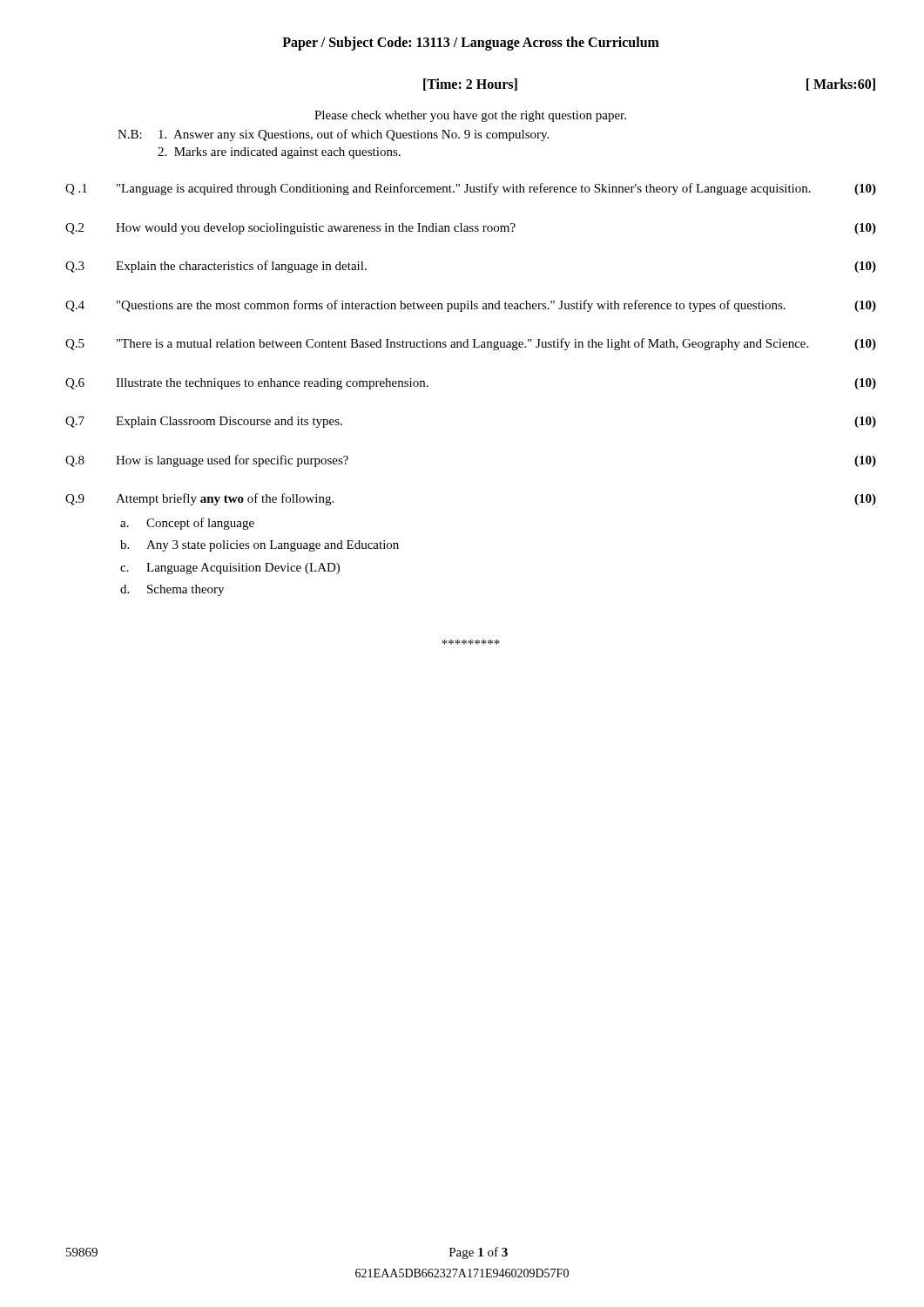The image size is (924, 1307).
Task: Locate the passage starting "Q .1 "Language is acquired through Conditioning and"
Action: click(471, 188)
